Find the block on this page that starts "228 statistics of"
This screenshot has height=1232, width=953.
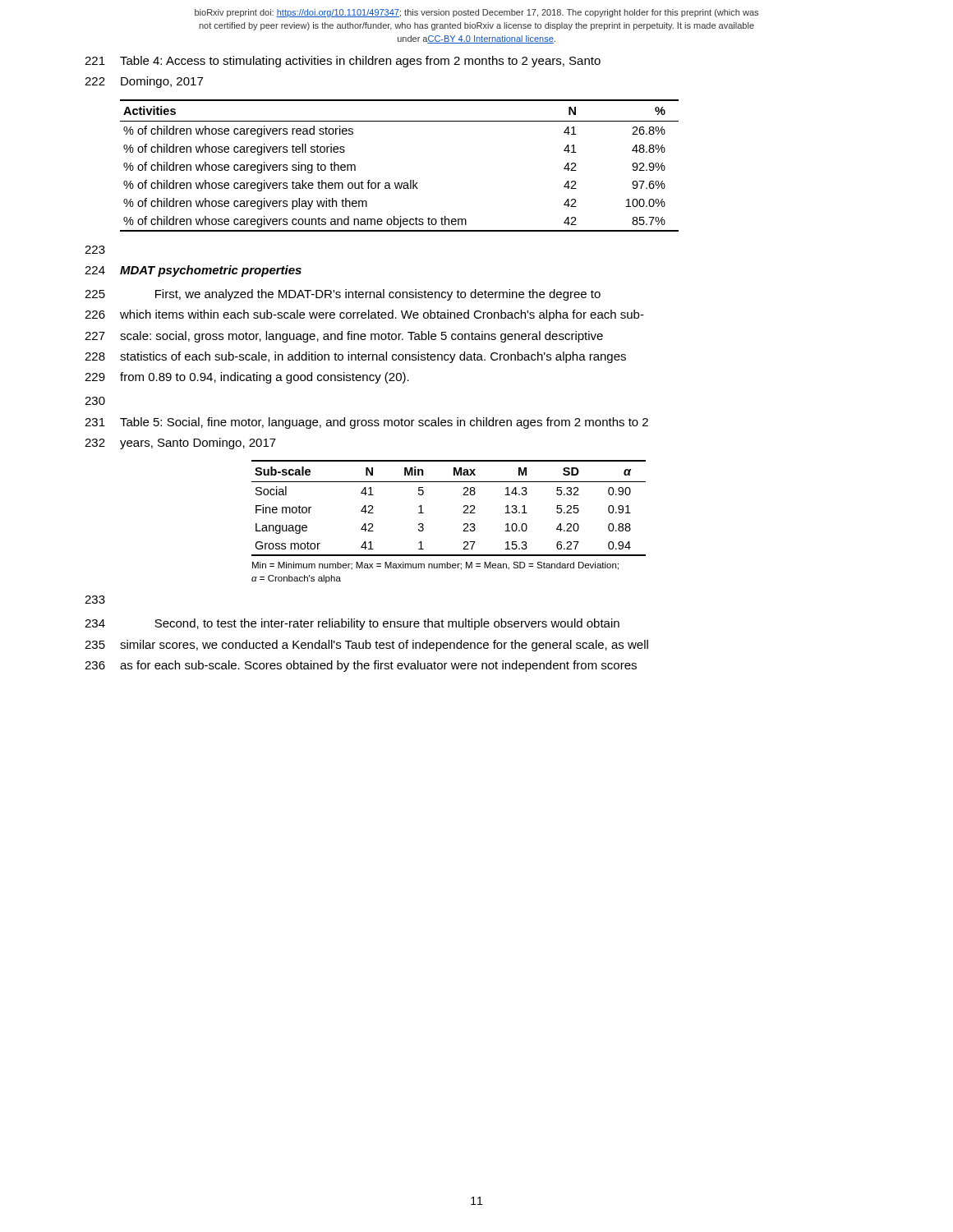(x=476, y=356)
